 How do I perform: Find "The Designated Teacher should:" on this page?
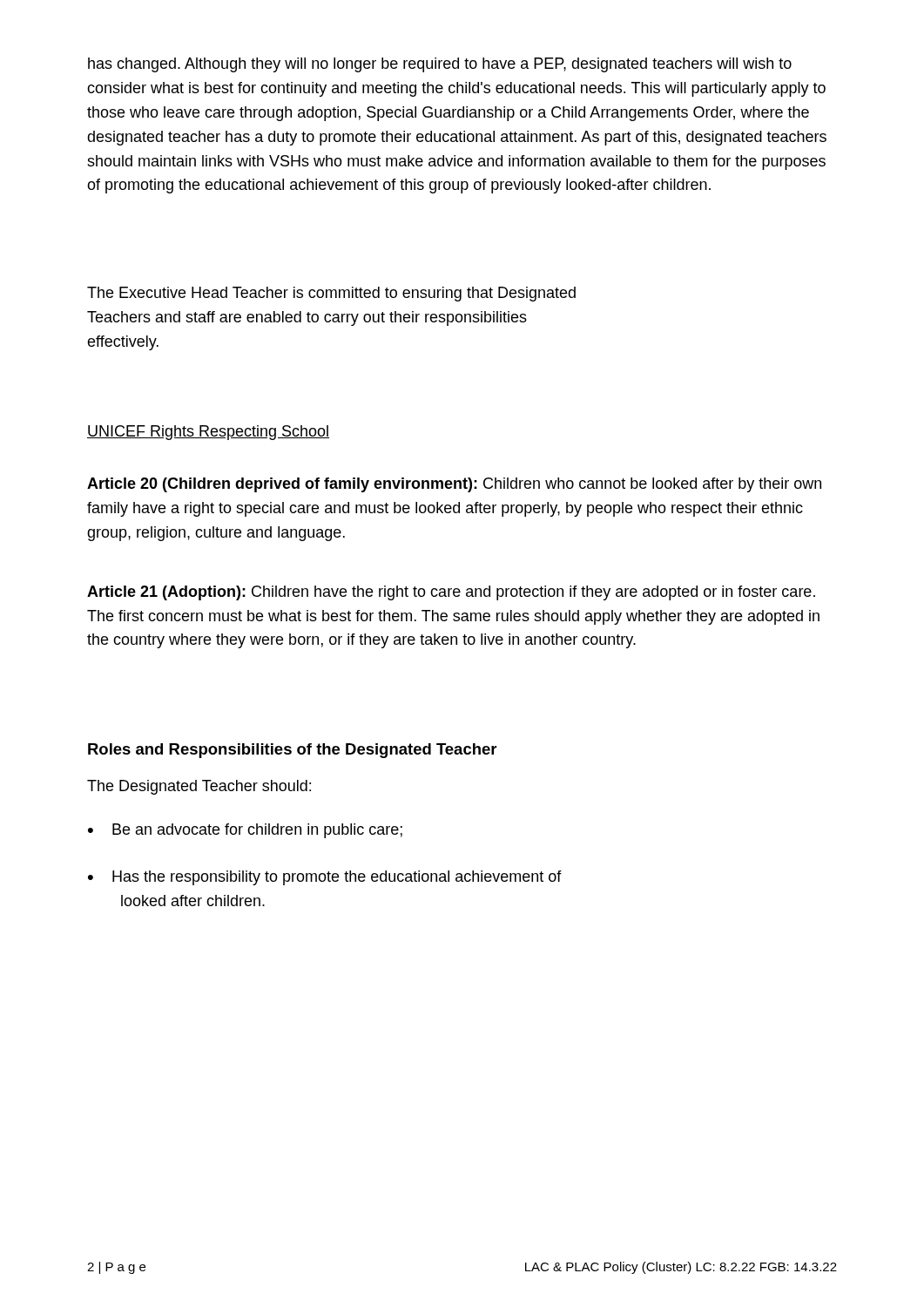tap(200, 786)
